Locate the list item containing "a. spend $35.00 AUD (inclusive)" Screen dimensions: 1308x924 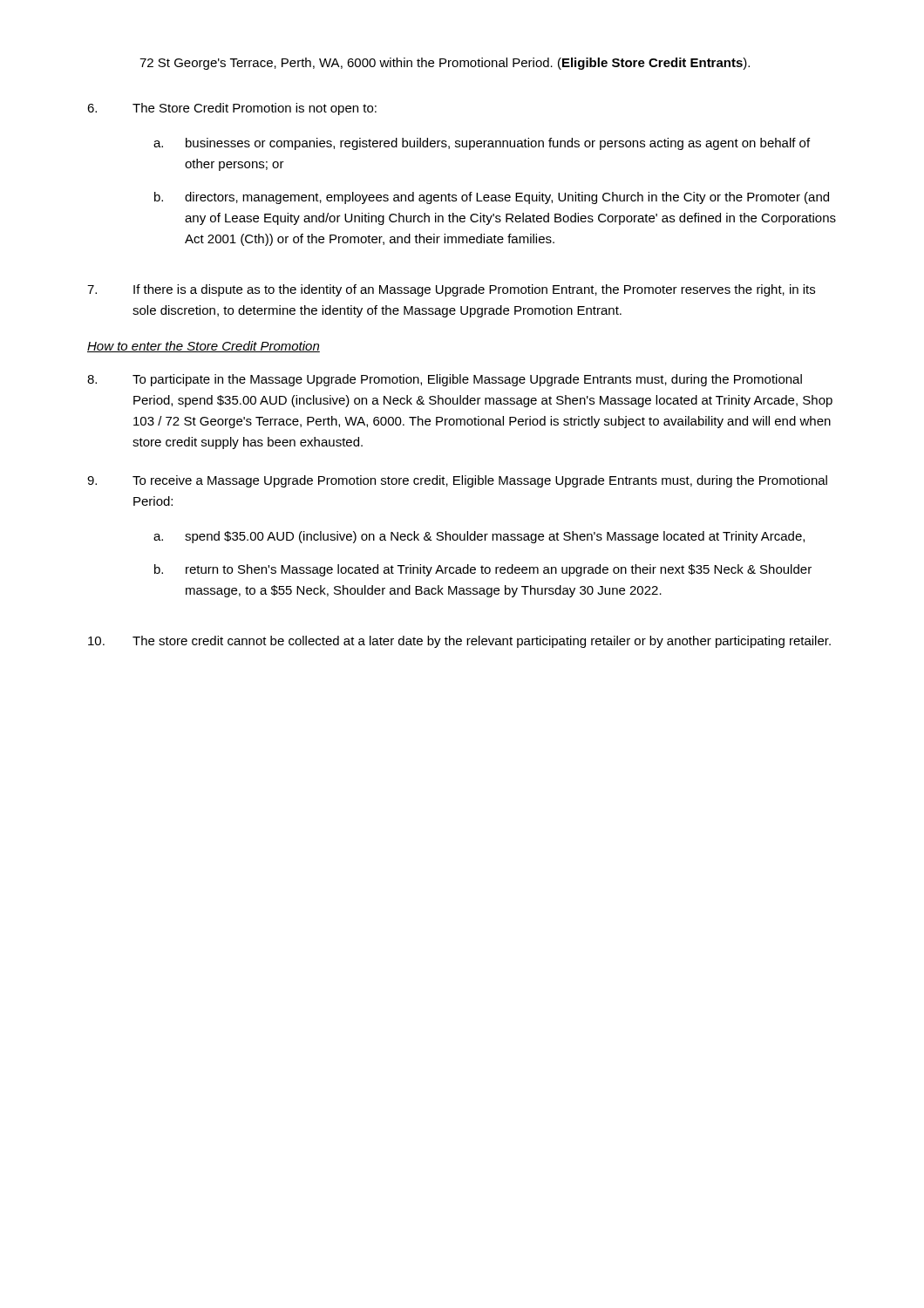[x=495, y=536]
